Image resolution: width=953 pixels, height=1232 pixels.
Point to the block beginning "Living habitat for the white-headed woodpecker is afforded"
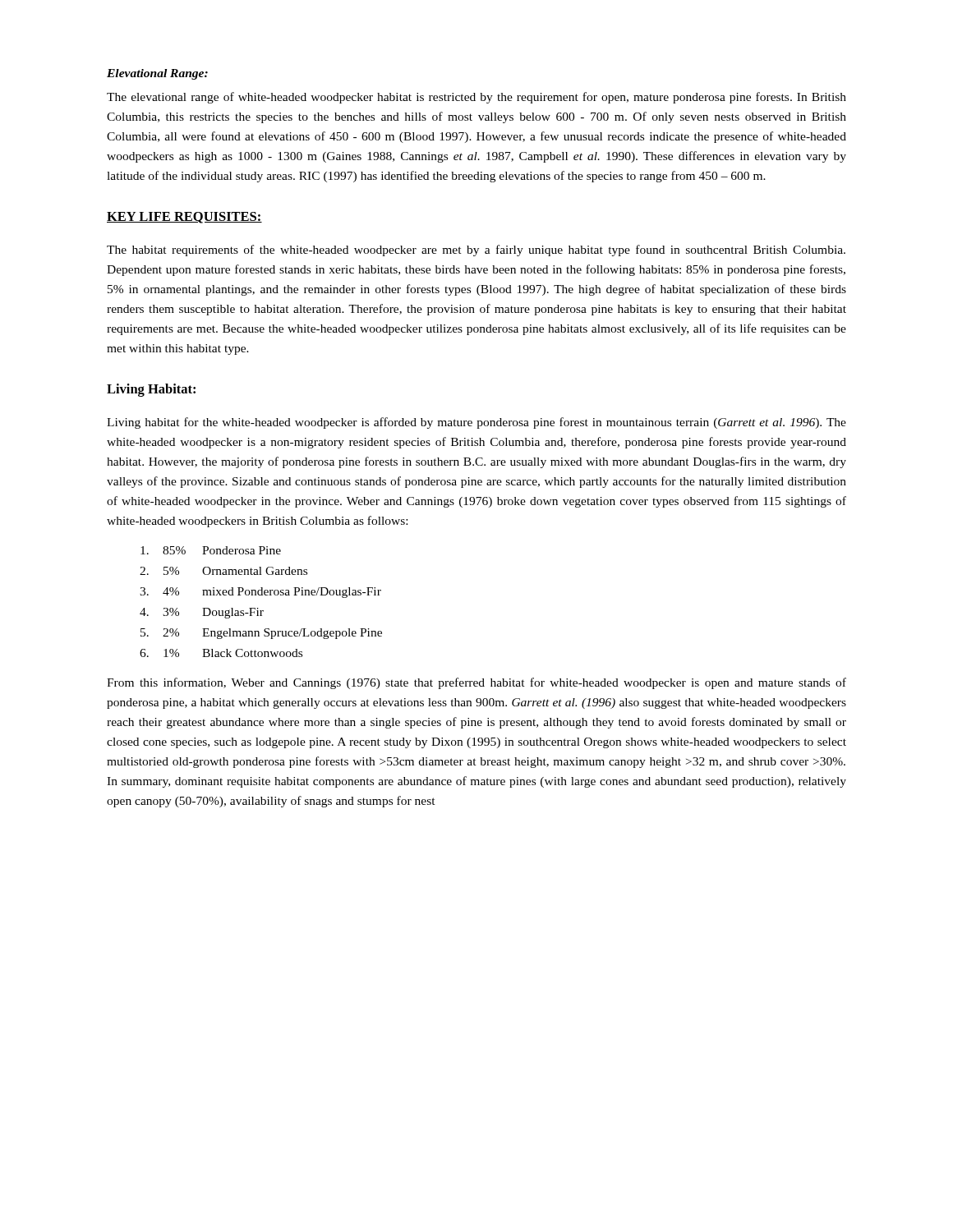pyautogui.click(x=476, y=472)
